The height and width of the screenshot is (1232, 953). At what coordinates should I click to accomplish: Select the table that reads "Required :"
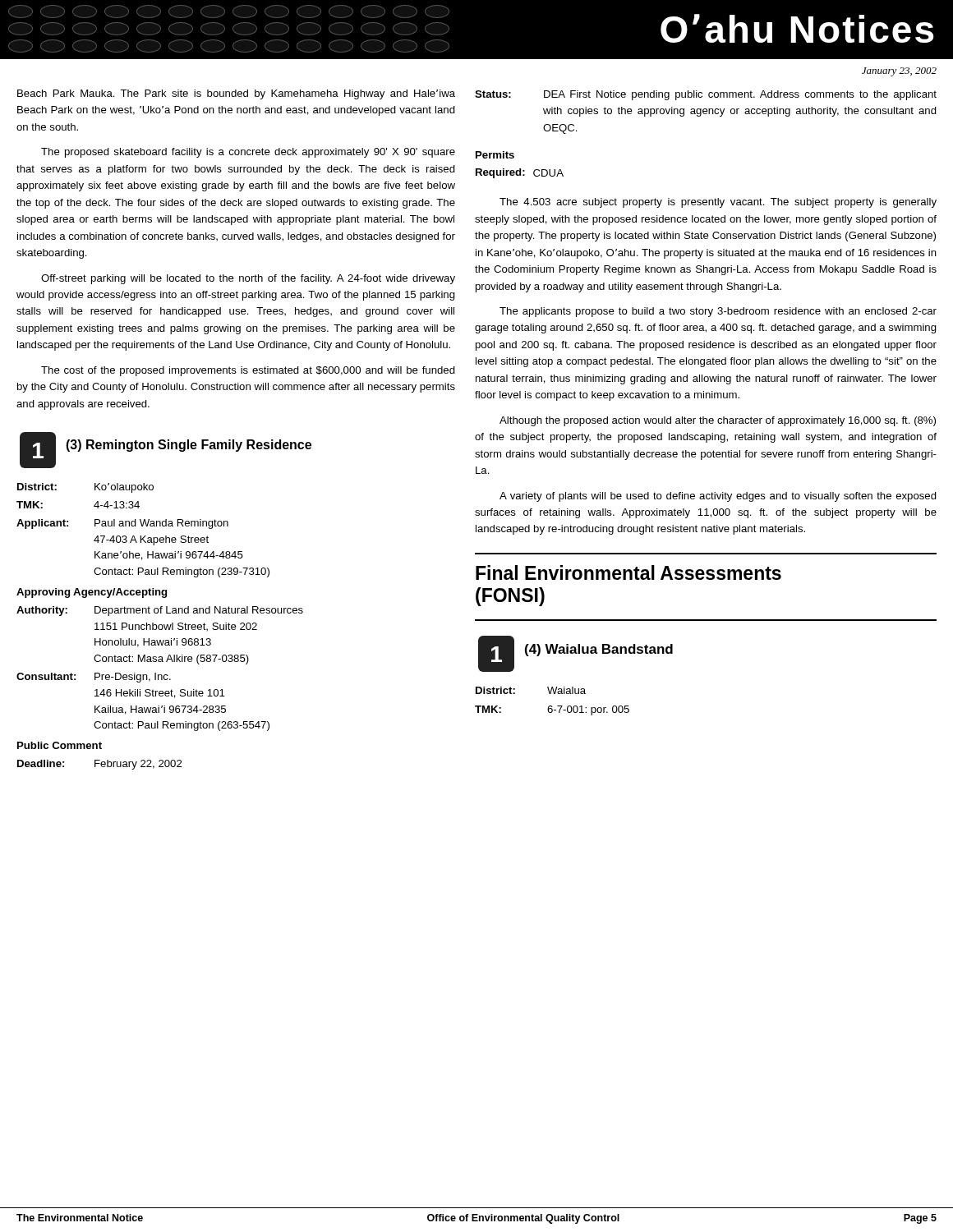[x=706, y=165]
